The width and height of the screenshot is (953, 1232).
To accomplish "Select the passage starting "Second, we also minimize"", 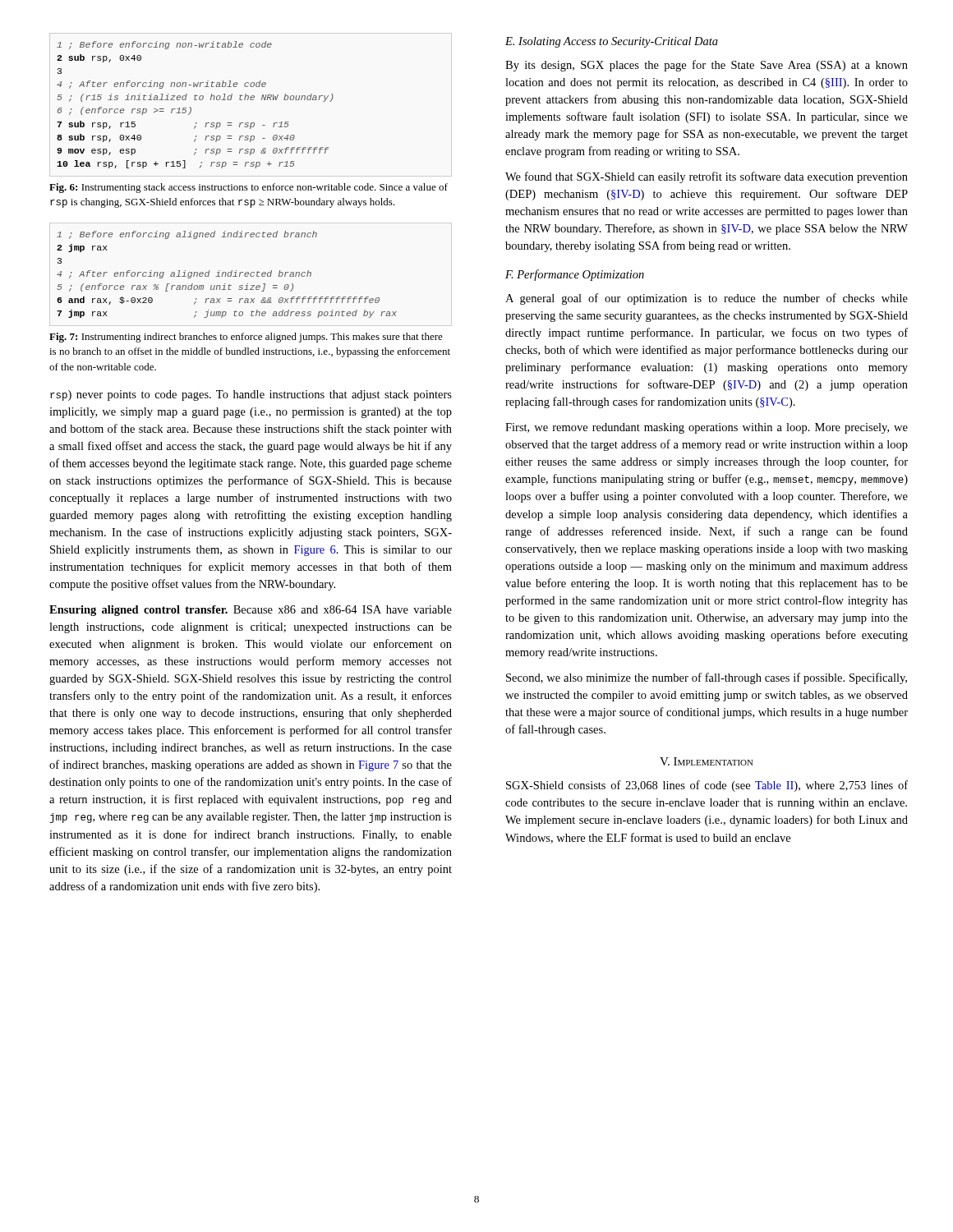I will tap(707, 703).
